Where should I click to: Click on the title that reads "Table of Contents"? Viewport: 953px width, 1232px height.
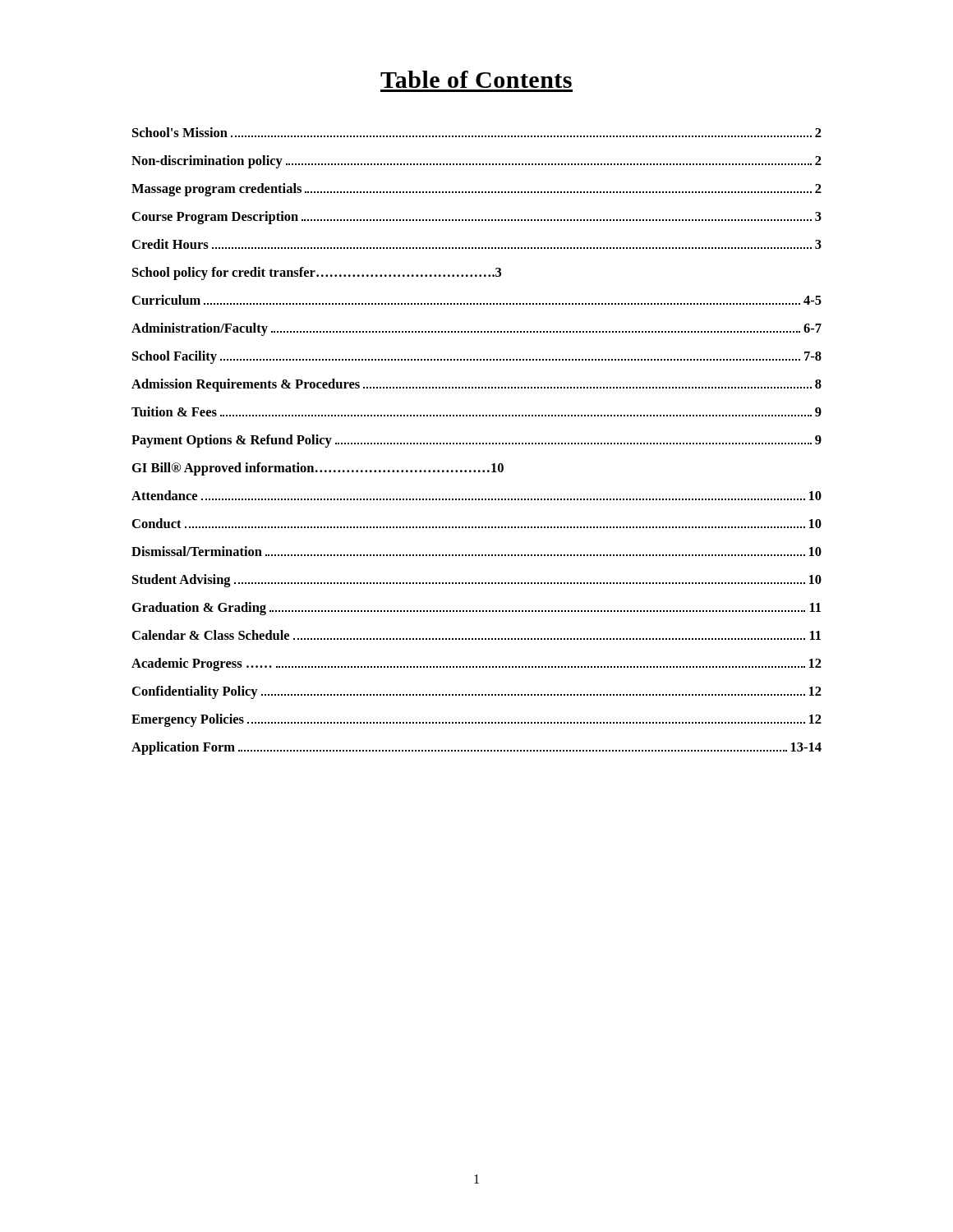tap(476, 80)
